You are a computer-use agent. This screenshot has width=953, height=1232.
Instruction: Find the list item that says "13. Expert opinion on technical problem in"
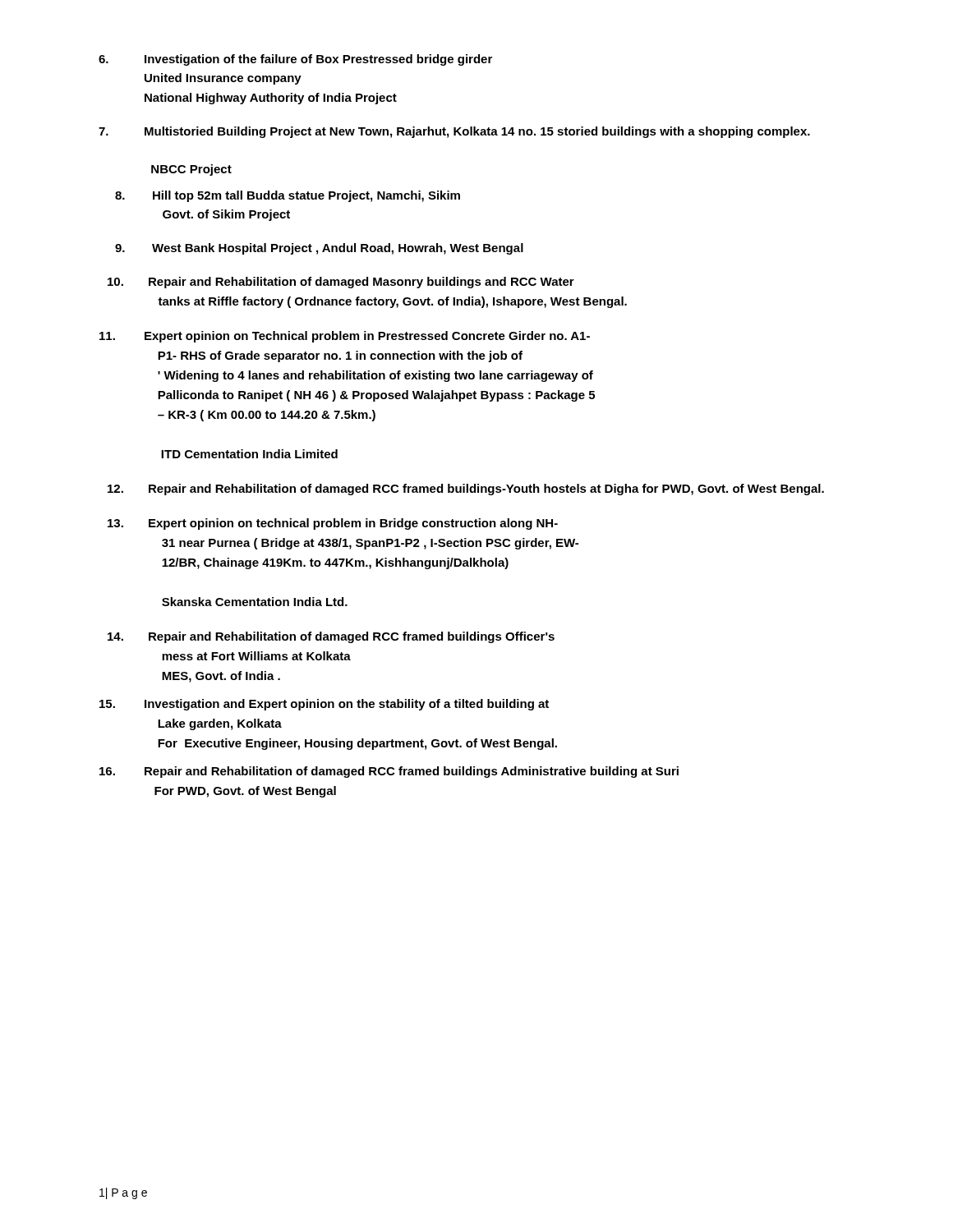tap(343, 562)
